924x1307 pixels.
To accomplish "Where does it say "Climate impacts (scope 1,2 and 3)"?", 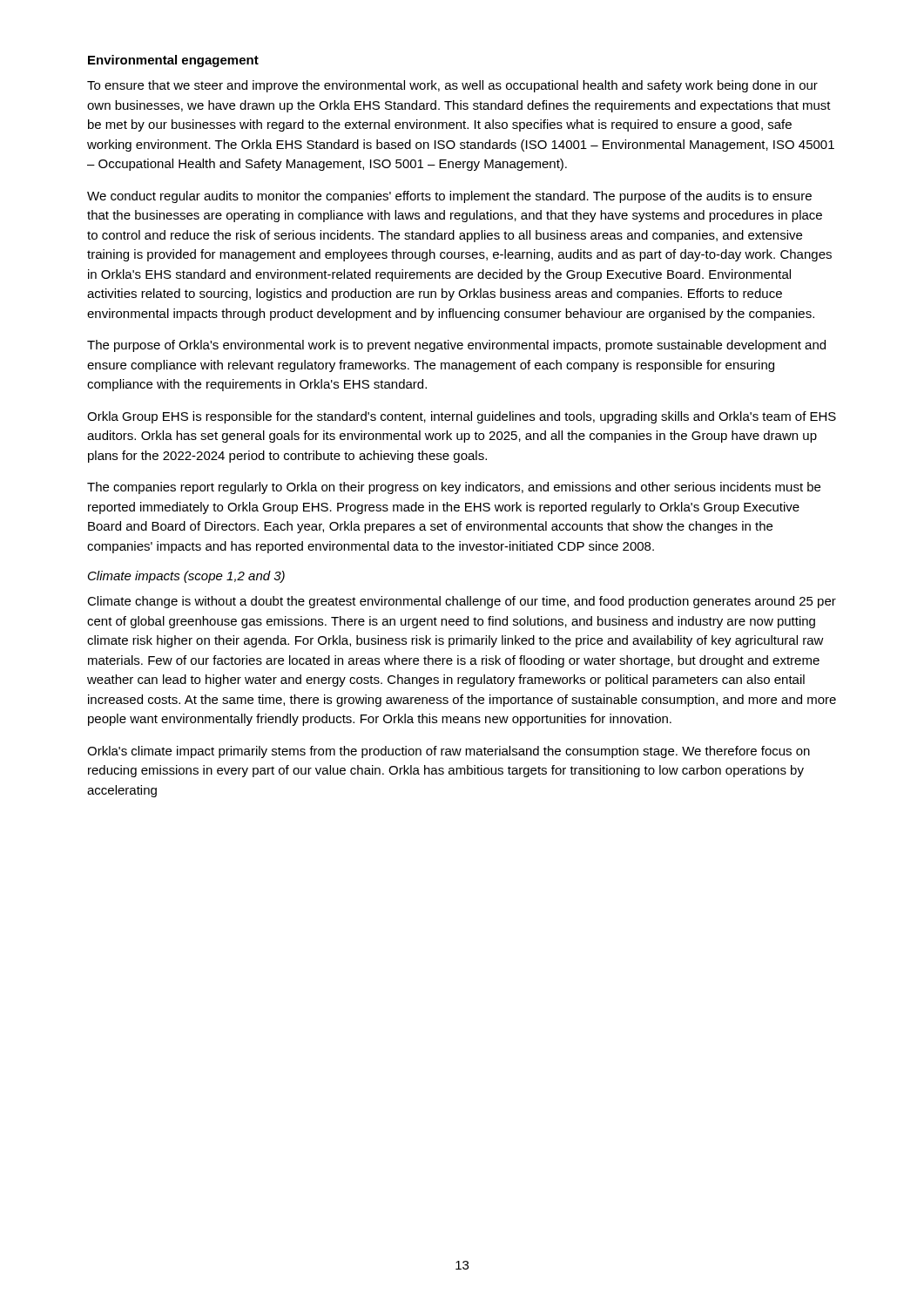I will pos(186,576).
